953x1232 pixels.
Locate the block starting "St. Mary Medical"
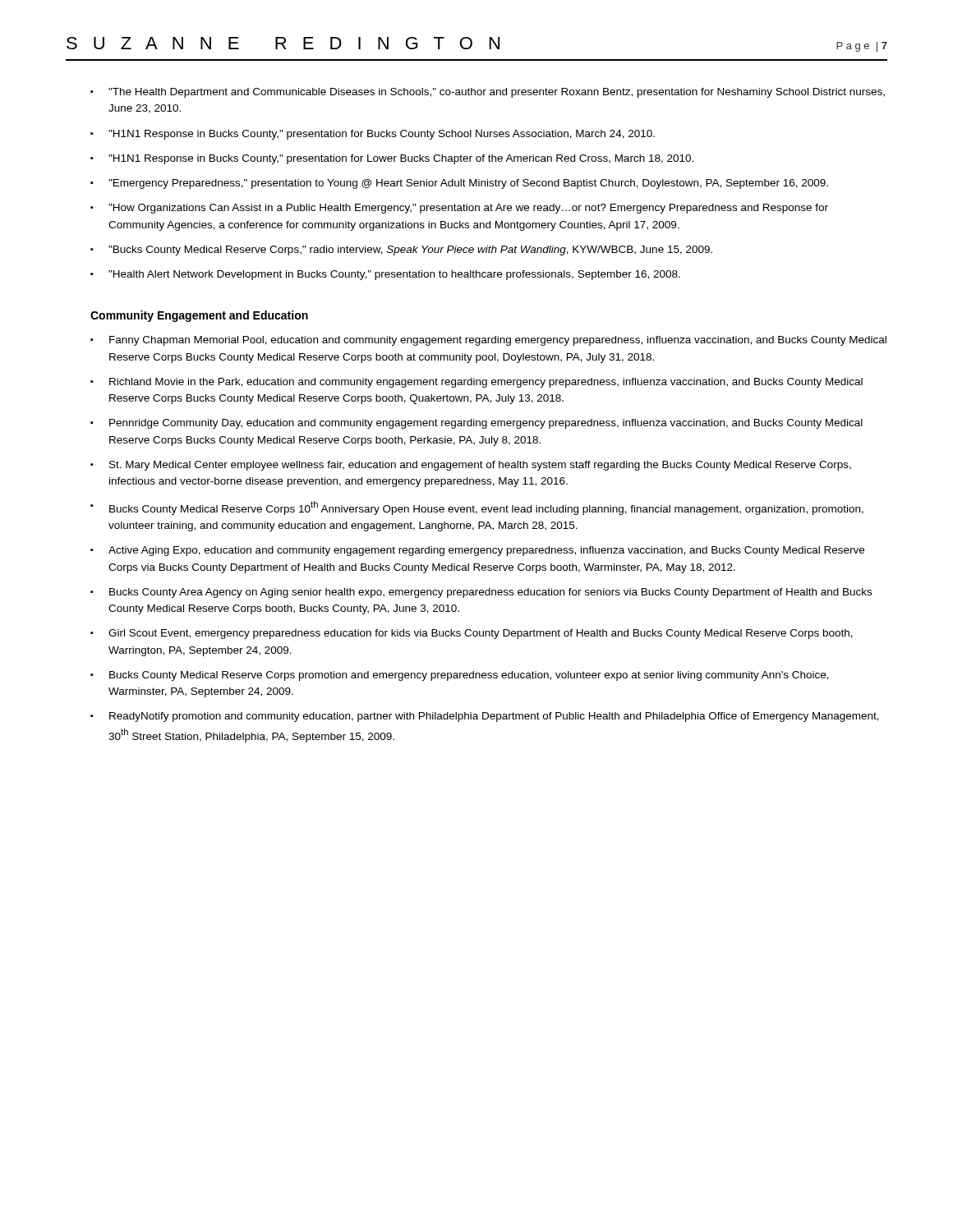(x=480, y=473)
